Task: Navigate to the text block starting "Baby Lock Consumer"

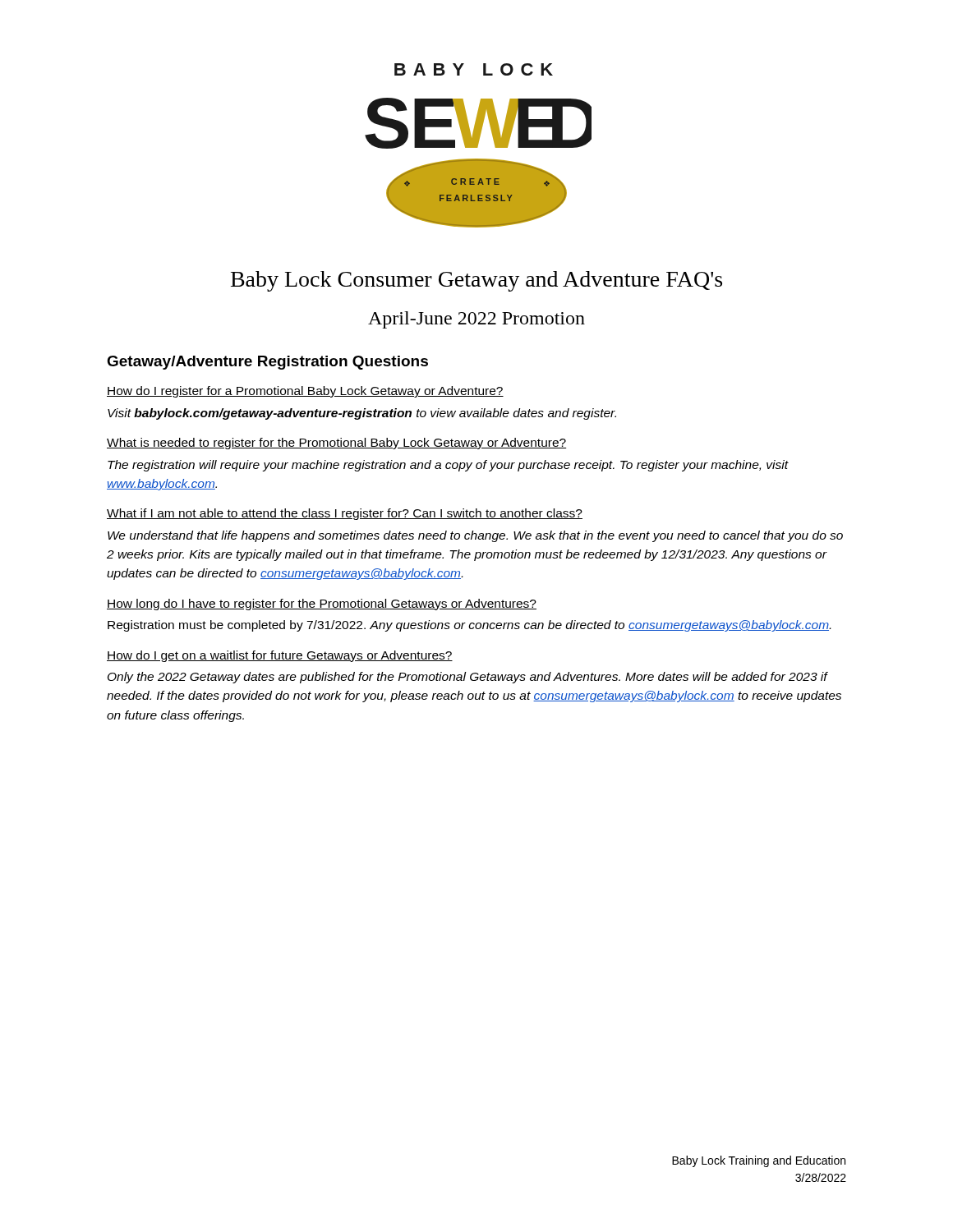Action: point(476,279)
